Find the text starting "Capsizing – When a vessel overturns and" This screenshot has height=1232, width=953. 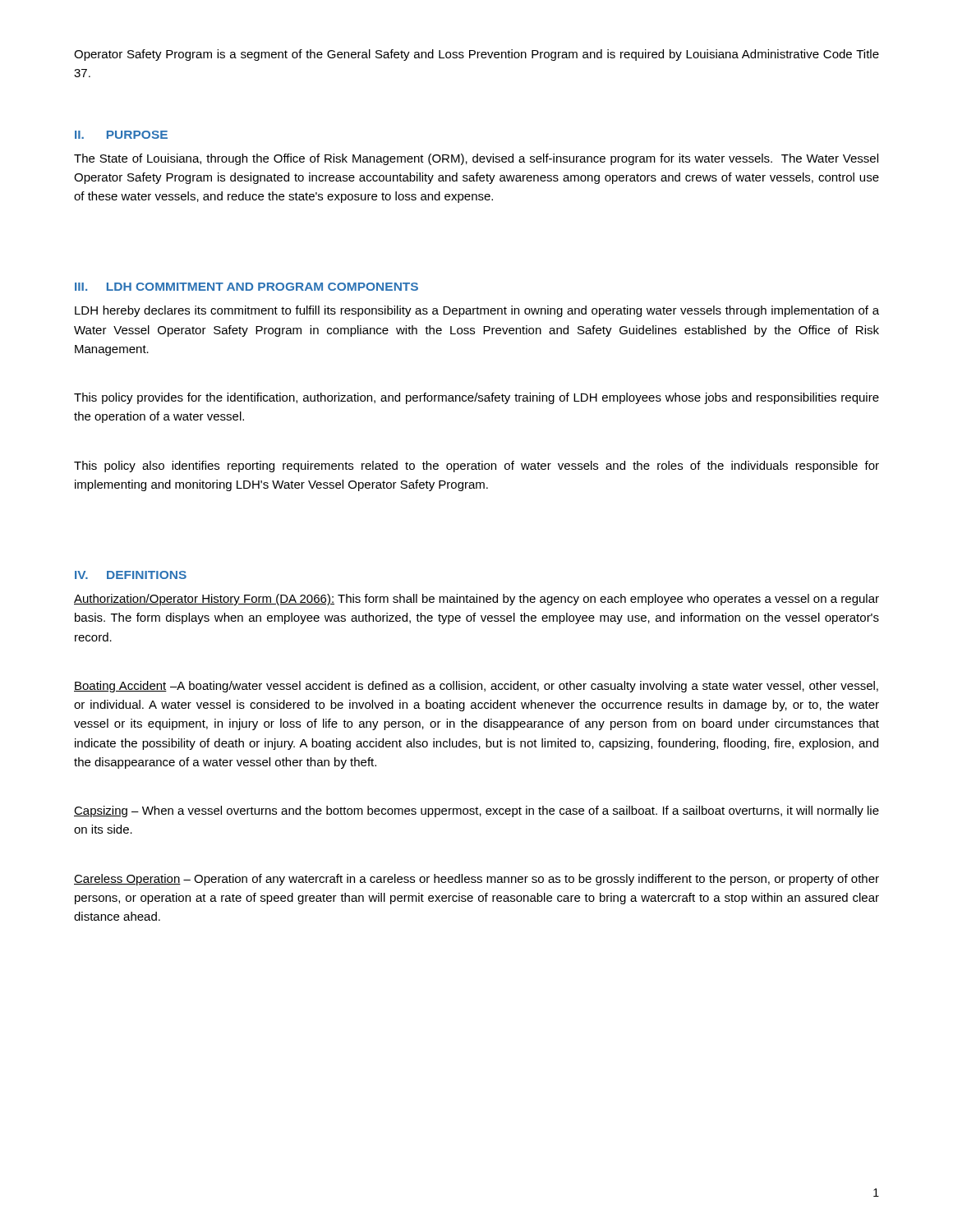coord(476,820)
